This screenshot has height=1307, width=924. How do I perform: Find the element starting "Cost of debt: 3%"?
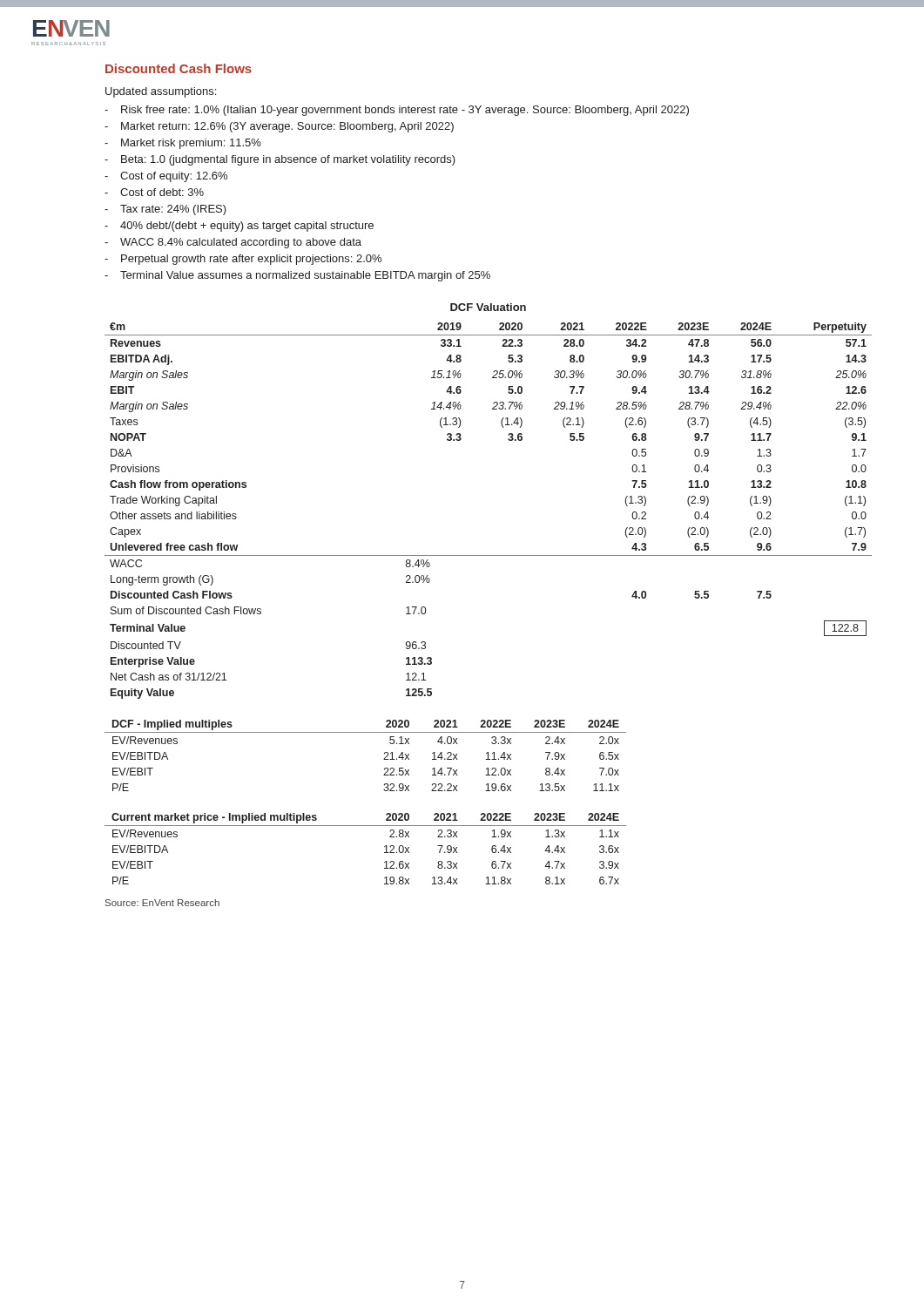click(x=162, y=192)
